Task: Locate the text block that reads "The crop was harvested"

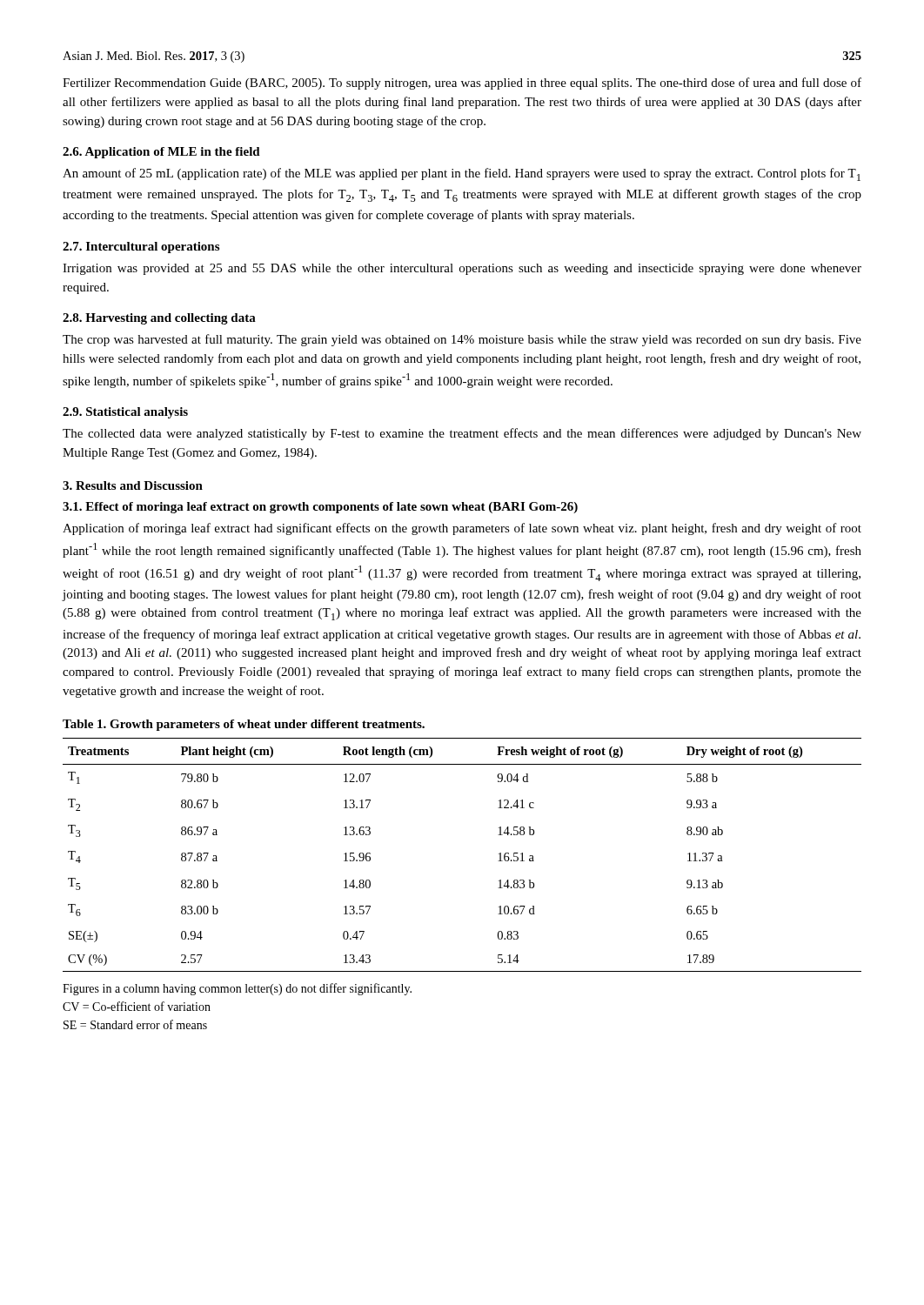Action: click(x=462, y=361)
